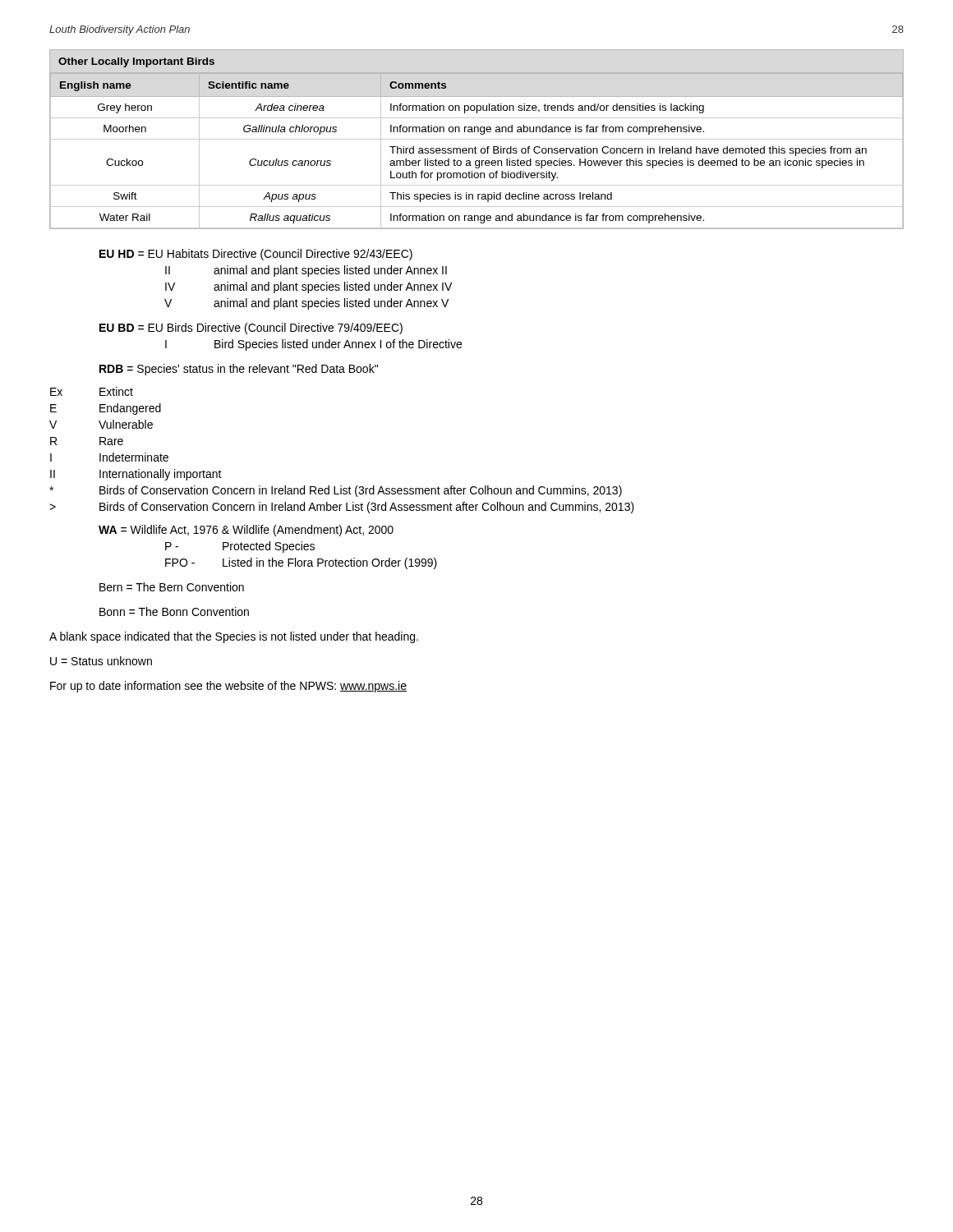Navigate to the element starting "IIanimal and plant"
The image size is (953, 1232).
click(306, 271)
